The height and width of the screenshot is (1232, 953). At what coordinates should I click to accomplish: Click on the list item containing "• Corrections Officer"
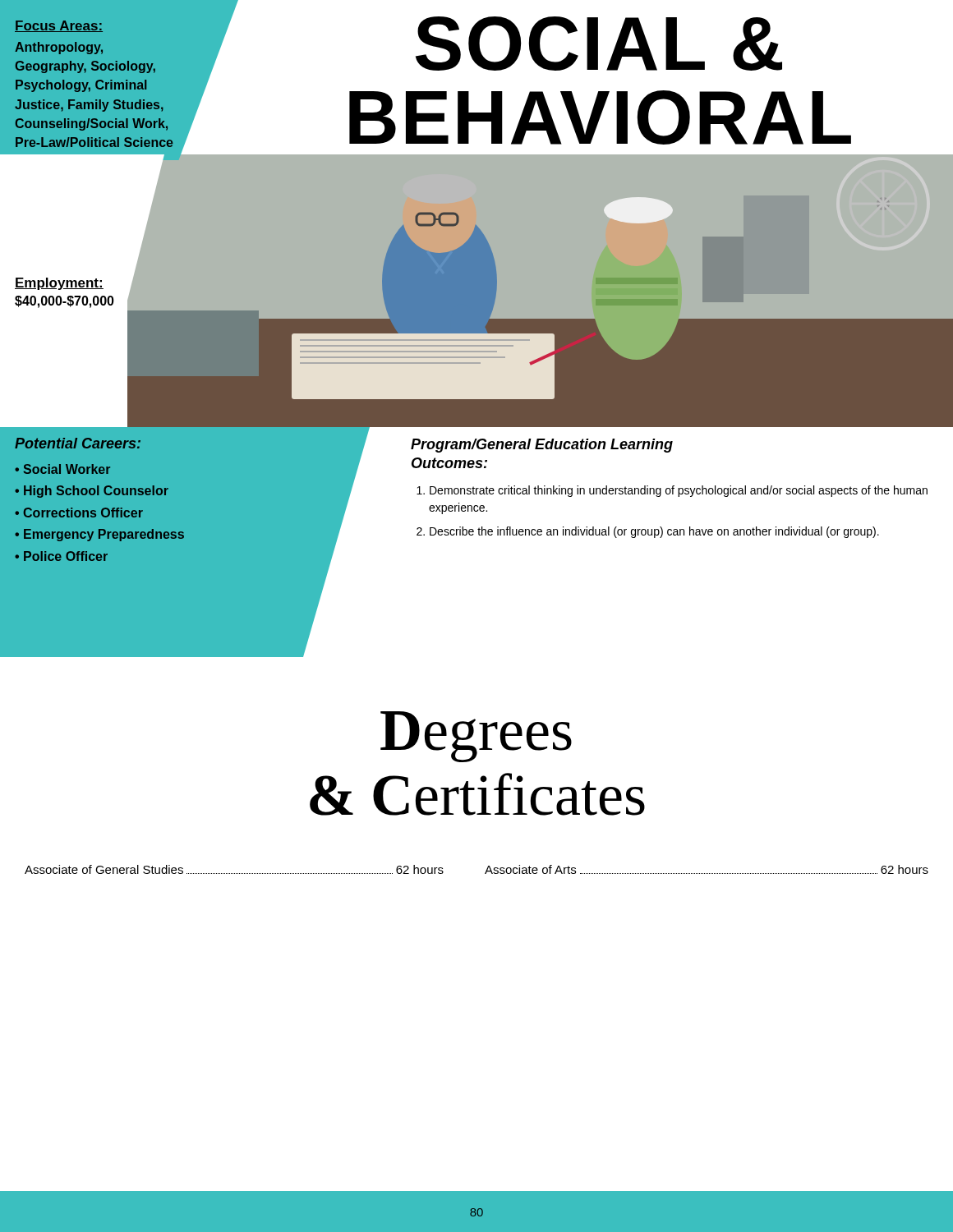click(x=79, y=513)
